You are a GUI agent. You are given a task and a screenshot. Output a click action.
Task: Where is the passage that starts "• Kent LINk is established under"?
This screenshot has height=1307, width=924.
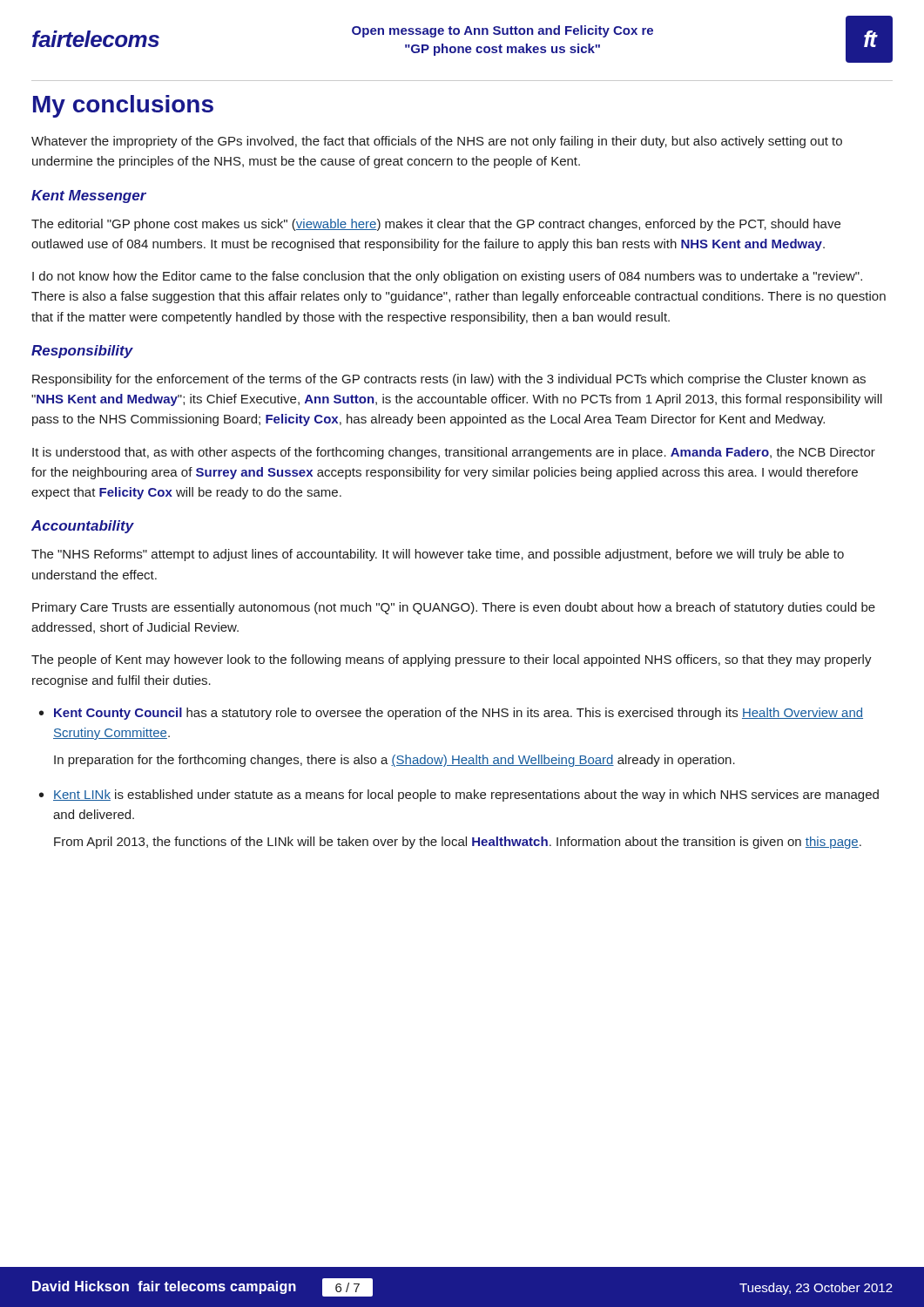pos(459,796)
